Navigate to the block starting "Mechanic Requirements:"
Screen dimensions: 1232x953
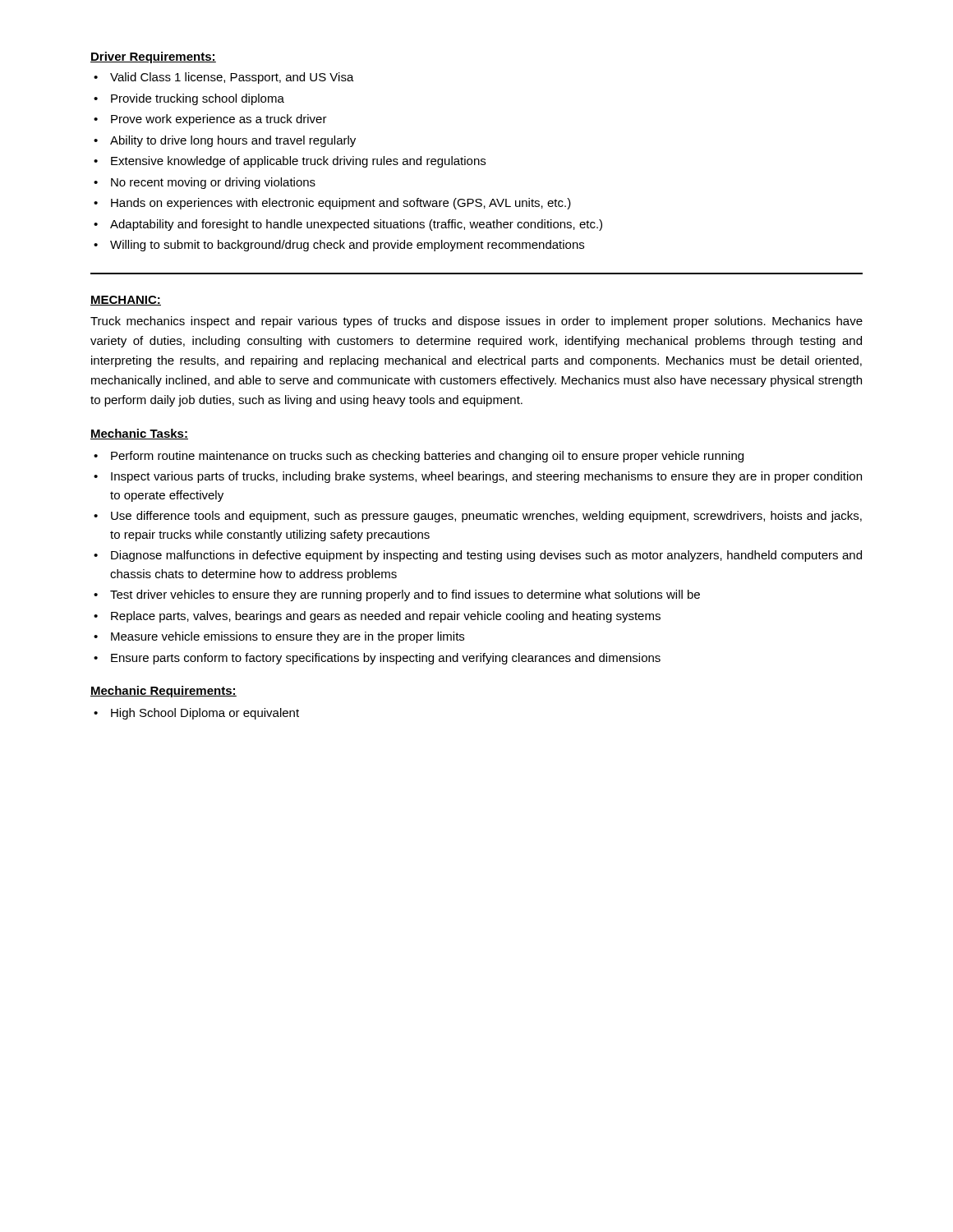pyautogui.click(x=163, y=690)
